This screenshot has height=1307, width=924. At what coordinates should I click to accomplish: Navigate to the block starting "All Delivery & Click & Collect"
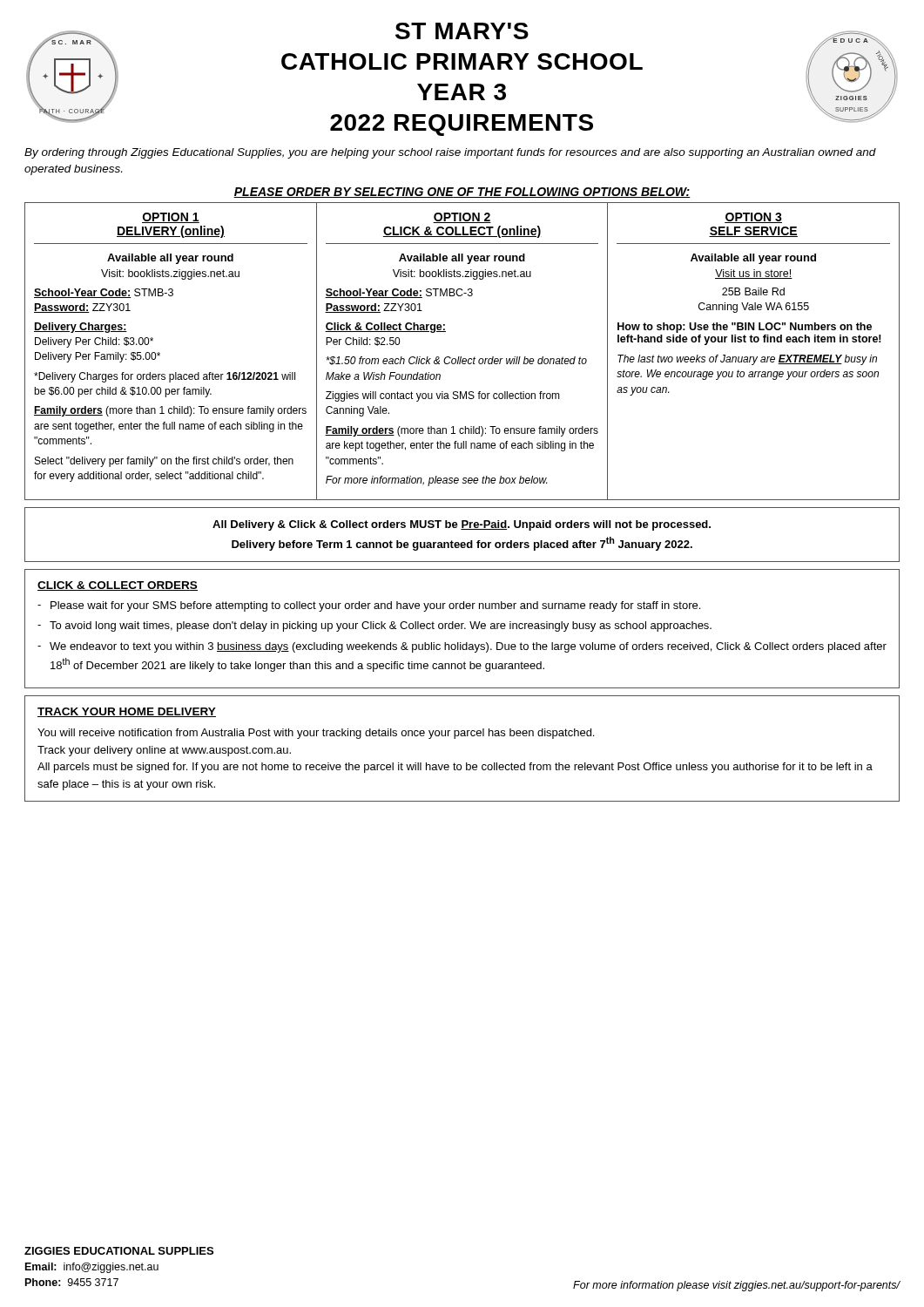[x=462, y=534]
